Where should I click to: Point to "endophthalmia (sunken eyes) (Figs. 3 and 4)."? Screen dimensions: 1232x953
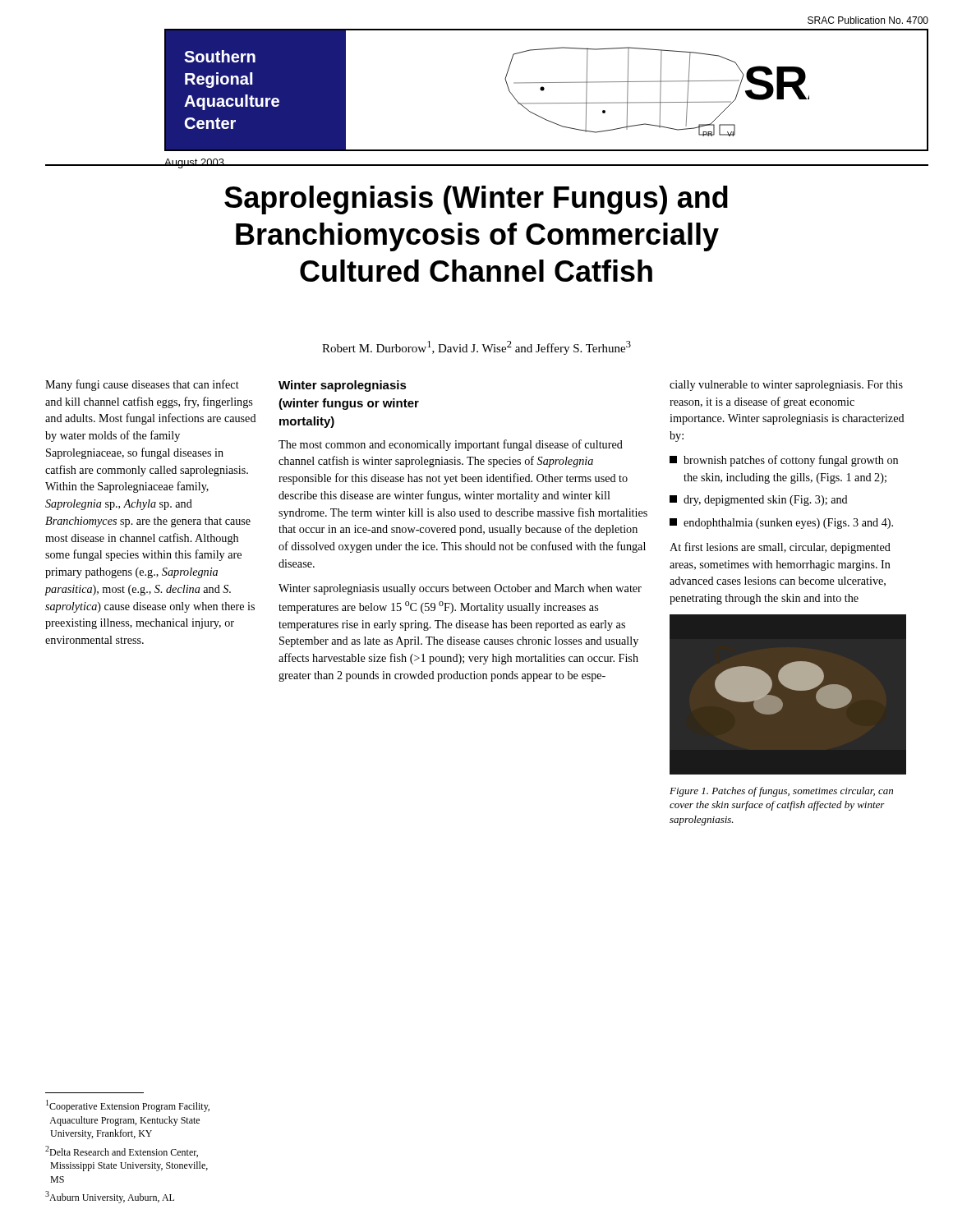point(782,523)
